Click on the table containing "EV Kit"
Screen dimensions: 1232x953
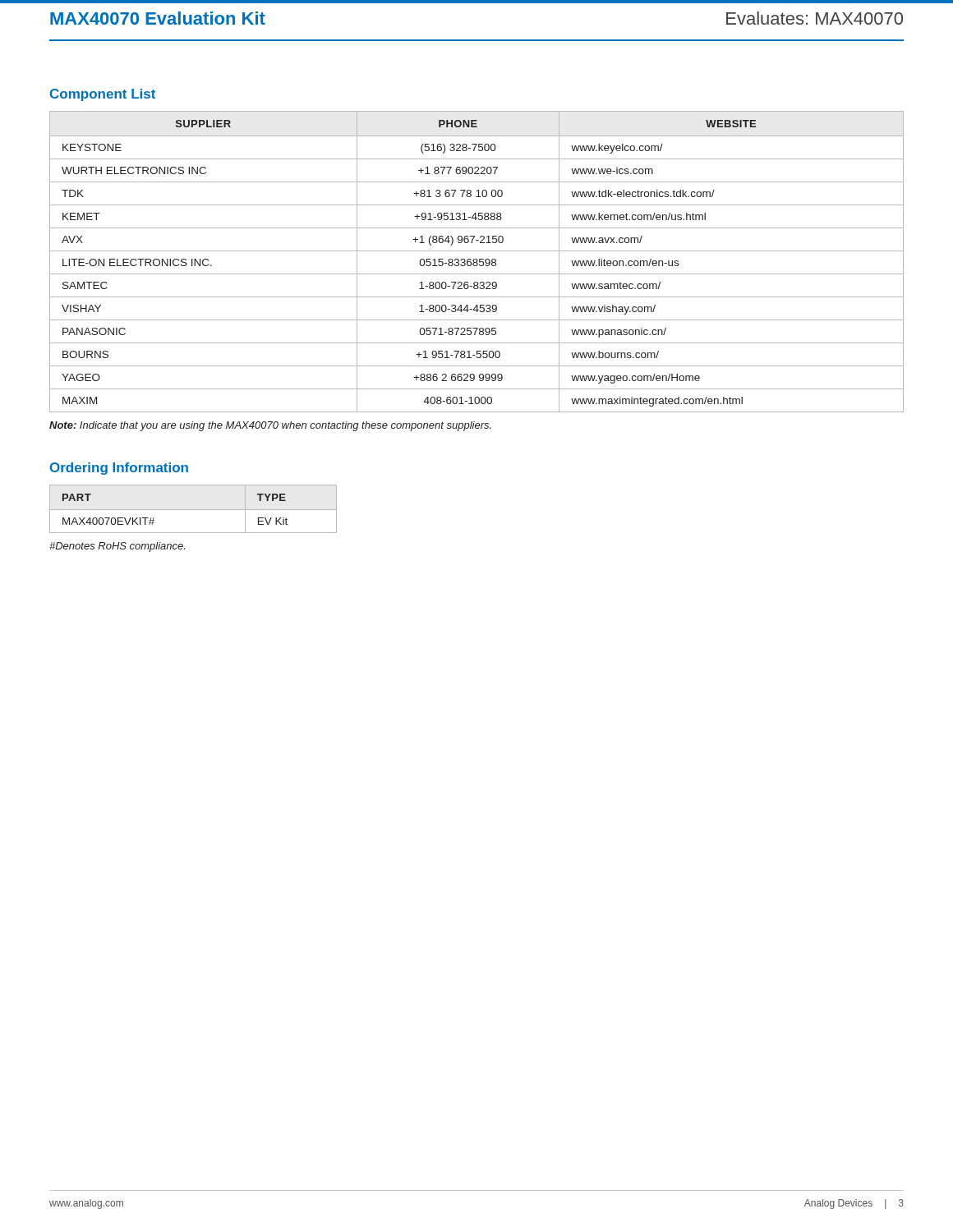476,509
